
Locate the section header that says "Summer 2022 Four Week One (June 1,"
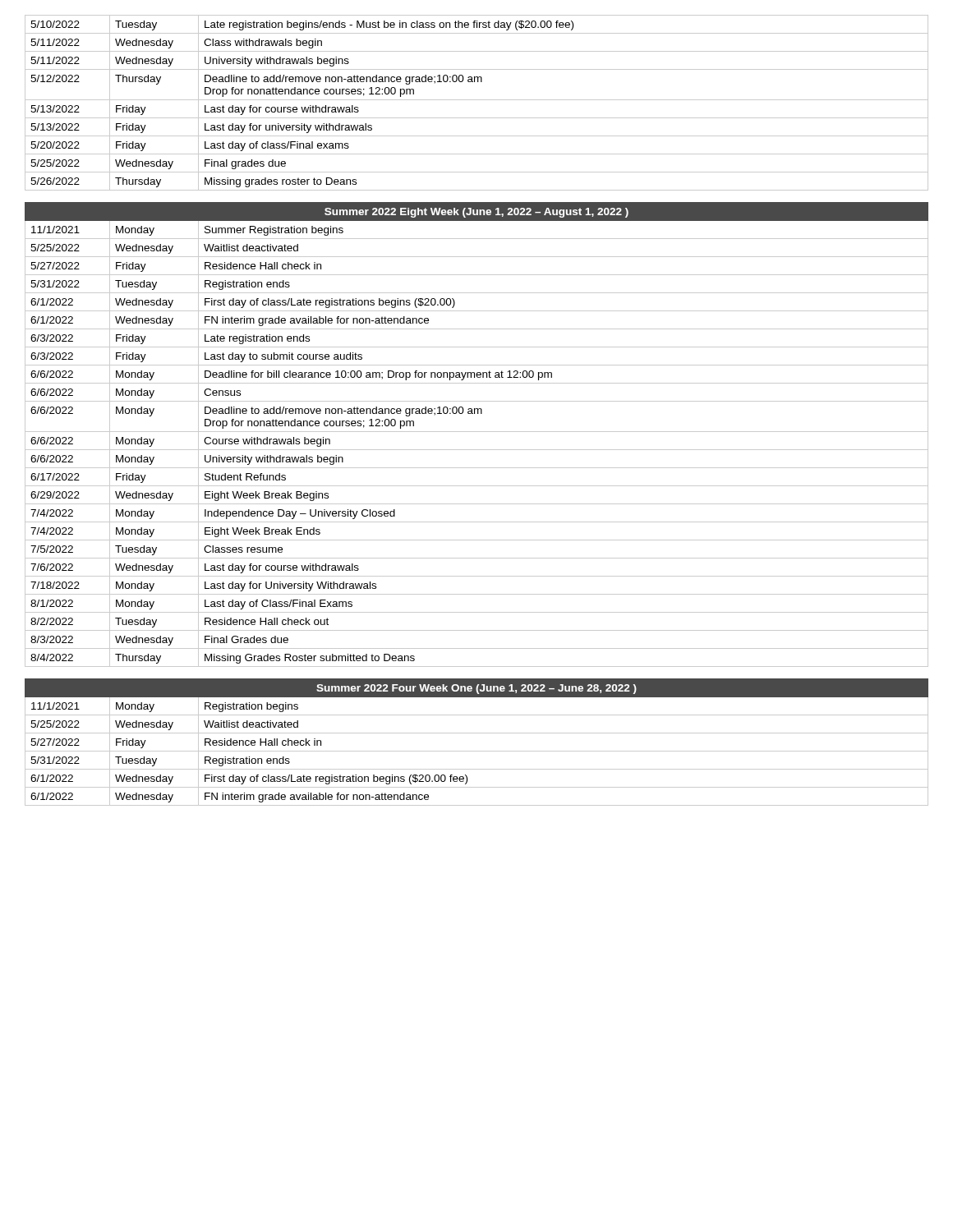click(x=476, y=688)
